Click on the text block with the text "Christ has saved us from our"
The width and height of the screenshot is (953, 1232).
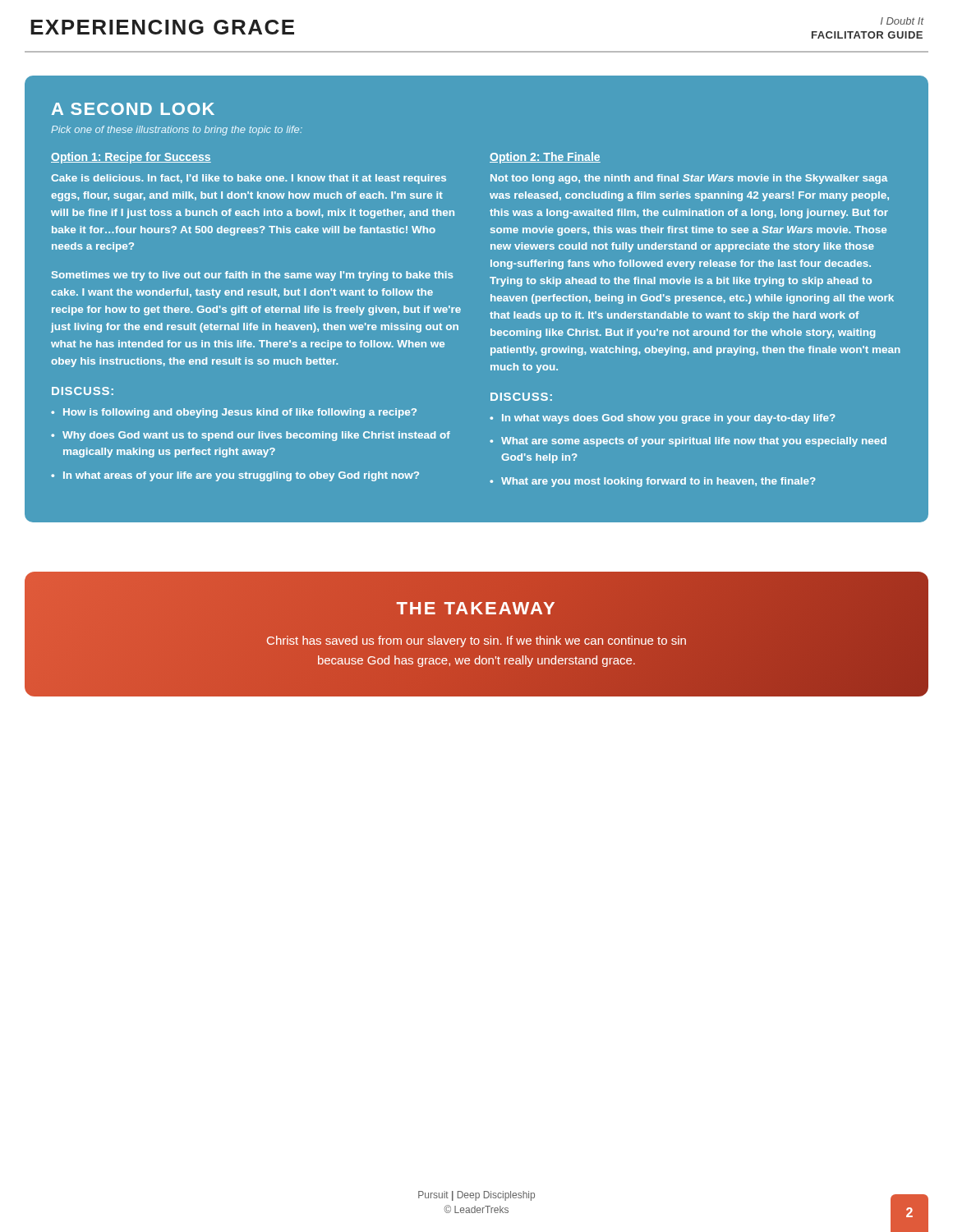click(x=476, y=650)
